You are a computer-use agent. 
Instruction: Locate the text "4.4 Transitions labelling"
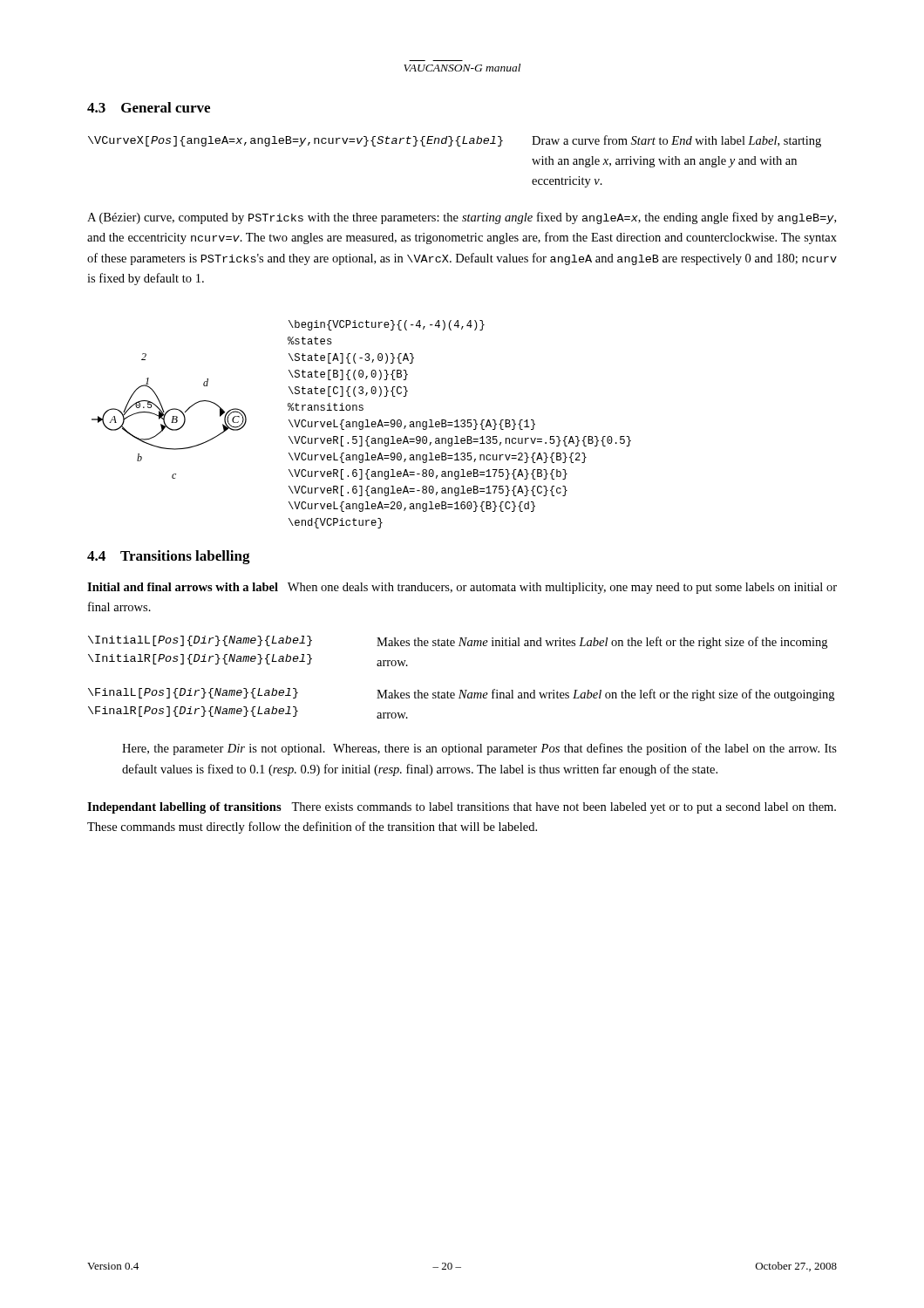[x=168, y=556]
